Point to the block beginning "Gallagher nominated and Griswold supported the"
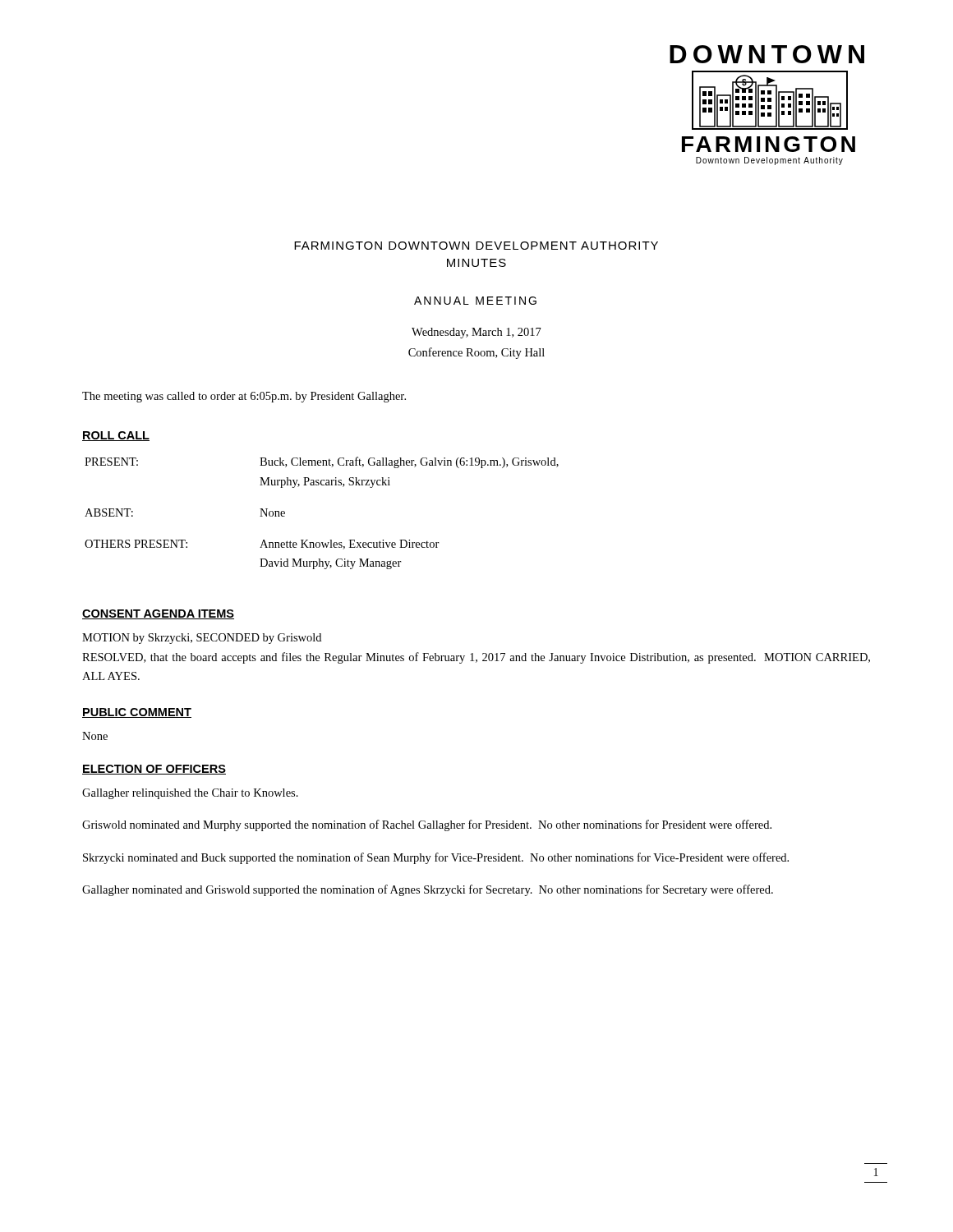The width and height of the screenshot is (953, 1232). click(x=428, y=889)
